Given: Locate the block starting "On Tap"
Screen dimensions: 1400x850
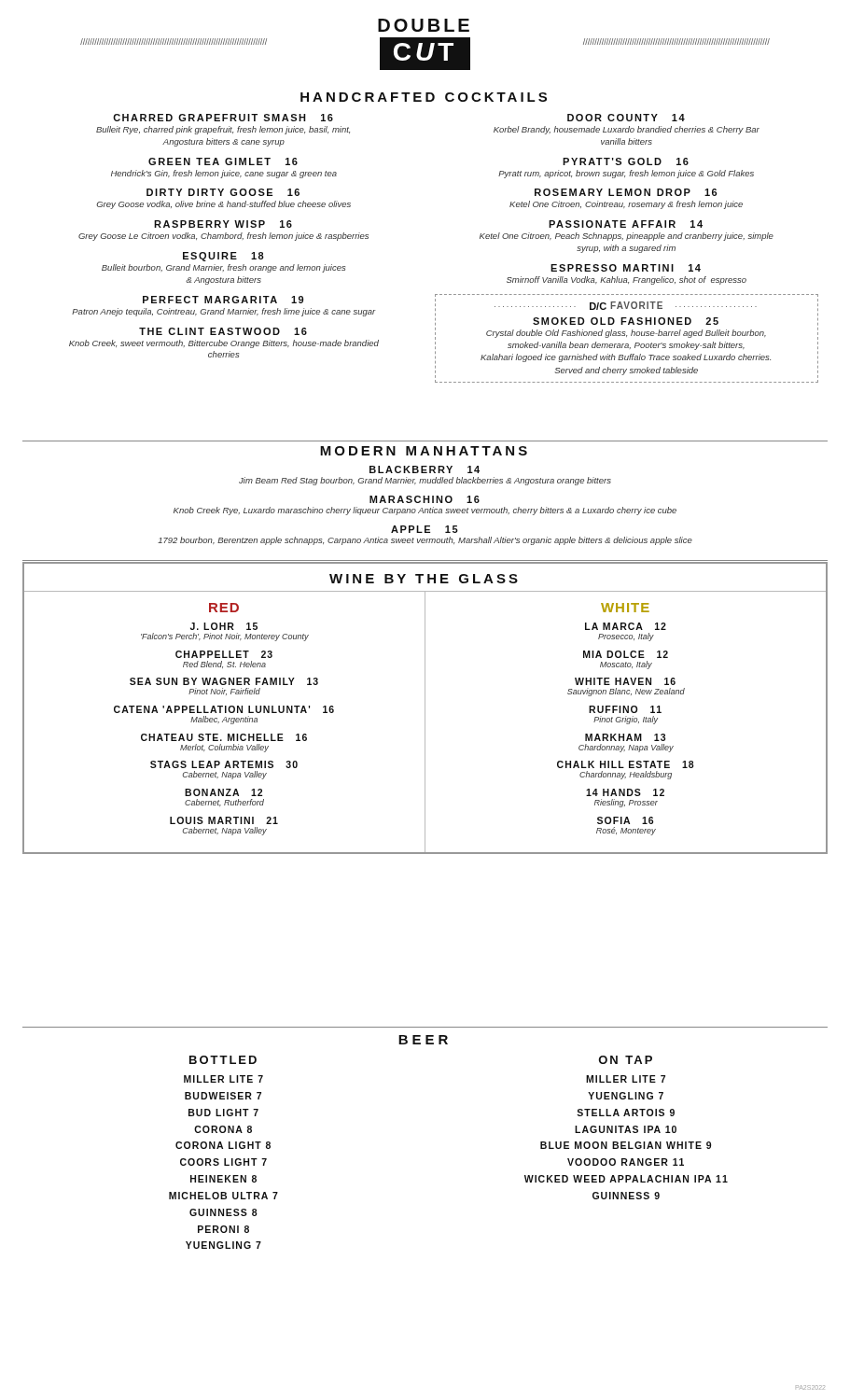Looking at the screenshot, I should (626, 1060).
